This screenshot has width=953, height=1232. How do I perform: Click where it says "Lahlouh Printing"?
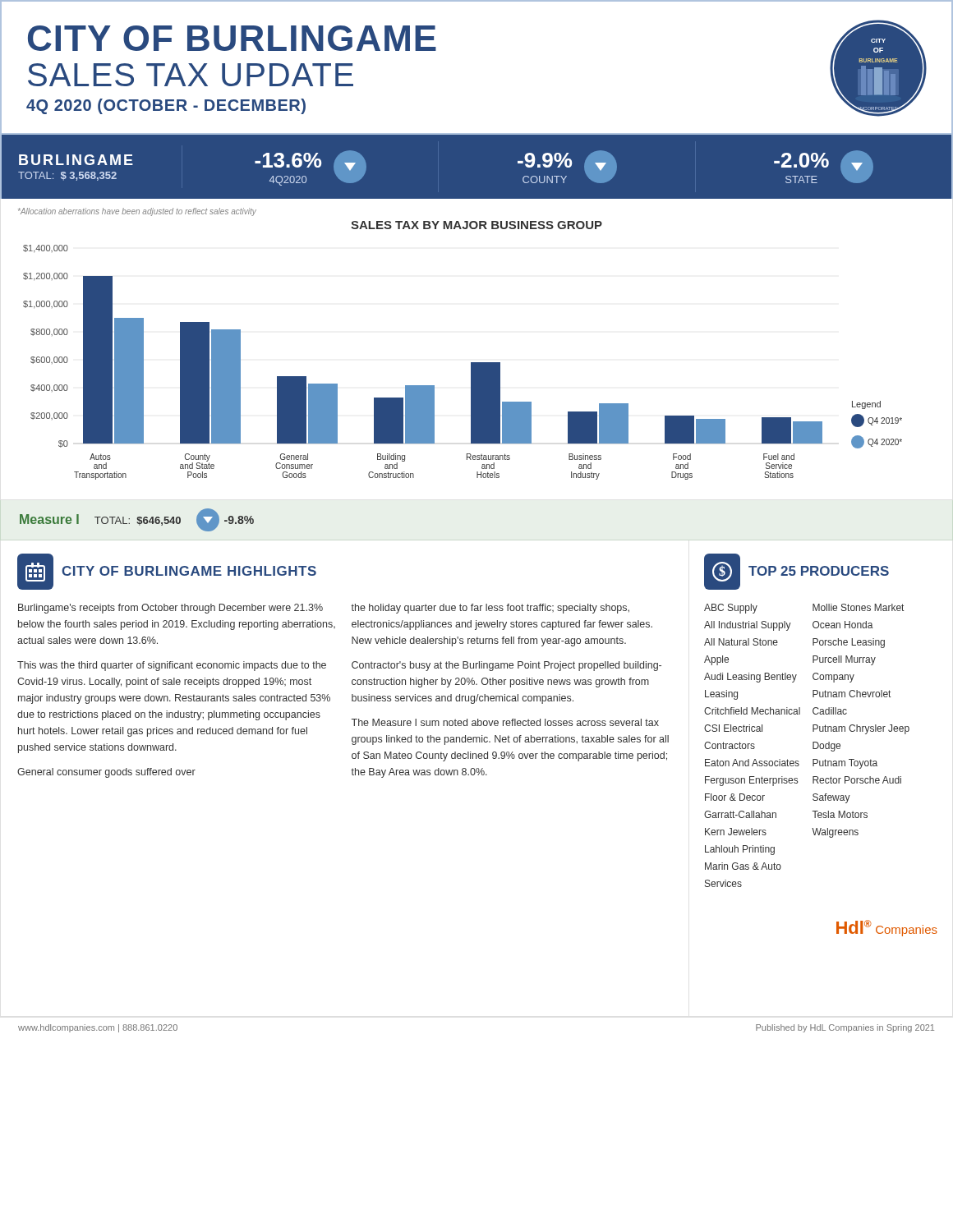click(740, 849)
